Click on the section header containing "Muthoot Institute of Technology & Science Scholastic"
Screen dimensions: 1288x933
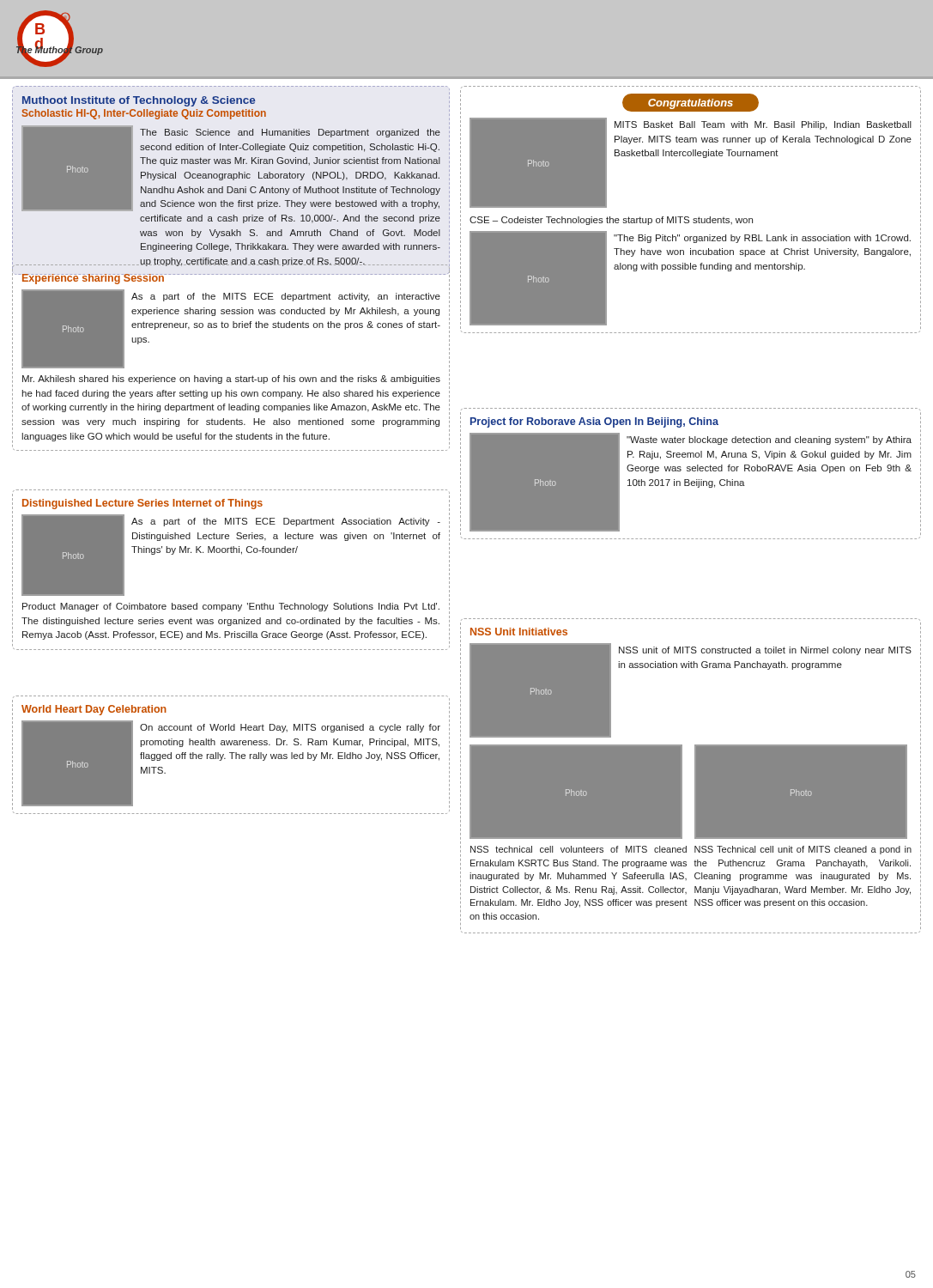coord(231,180)
